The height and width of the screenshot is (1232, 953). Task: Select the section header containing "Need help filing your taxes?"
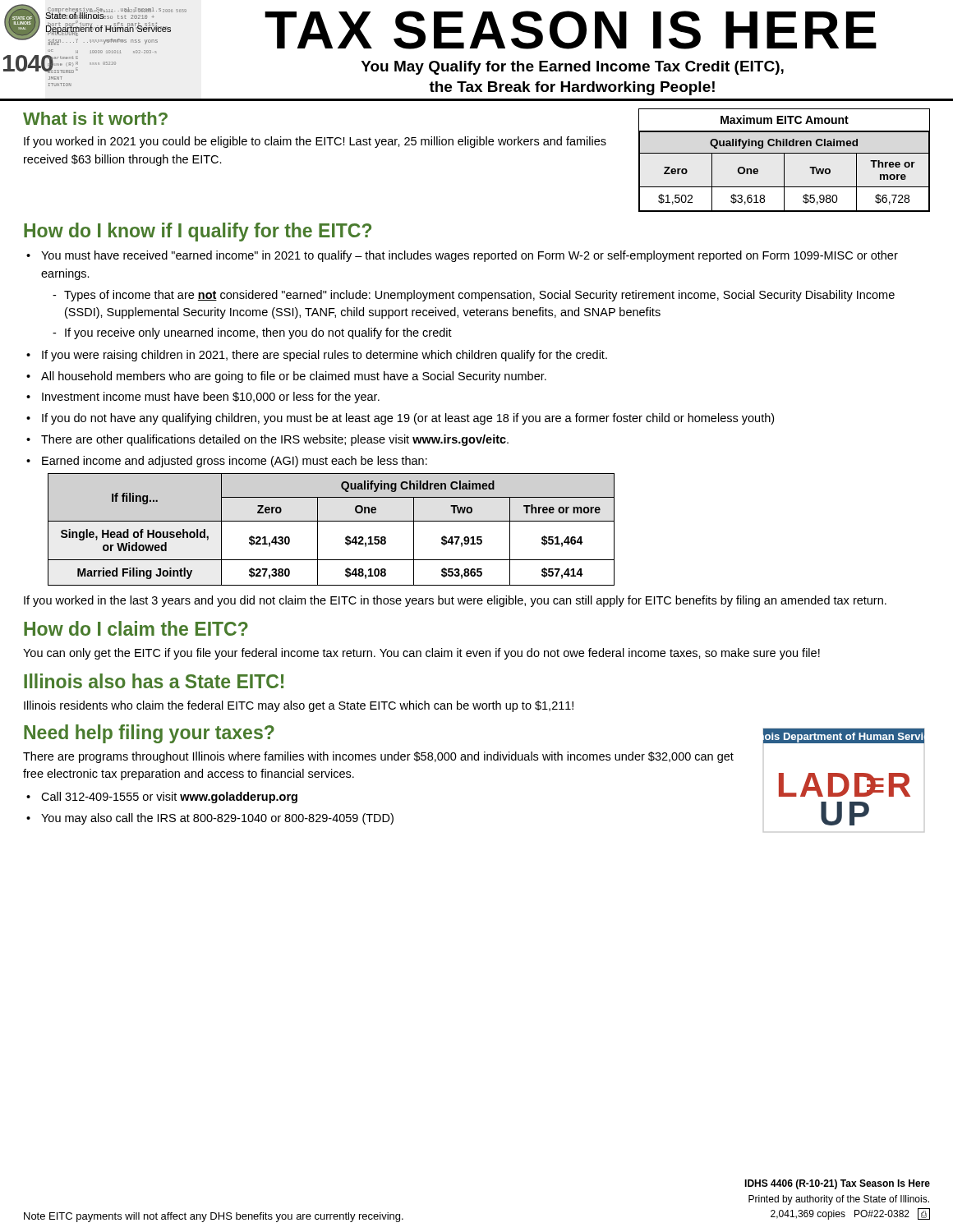149,732
